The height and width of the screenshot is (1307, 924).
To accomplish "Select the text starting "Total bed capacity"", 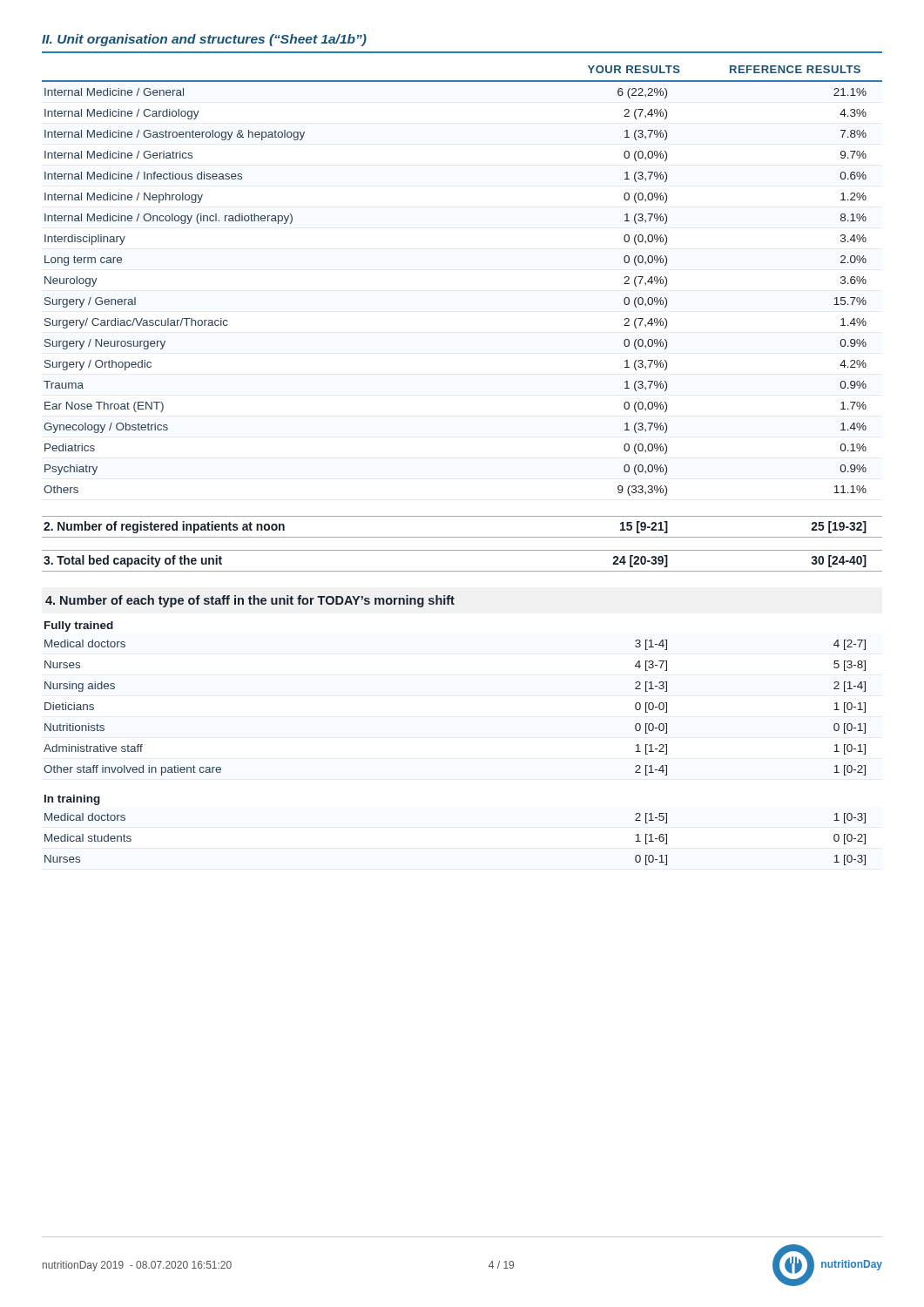I will point(462,561).
